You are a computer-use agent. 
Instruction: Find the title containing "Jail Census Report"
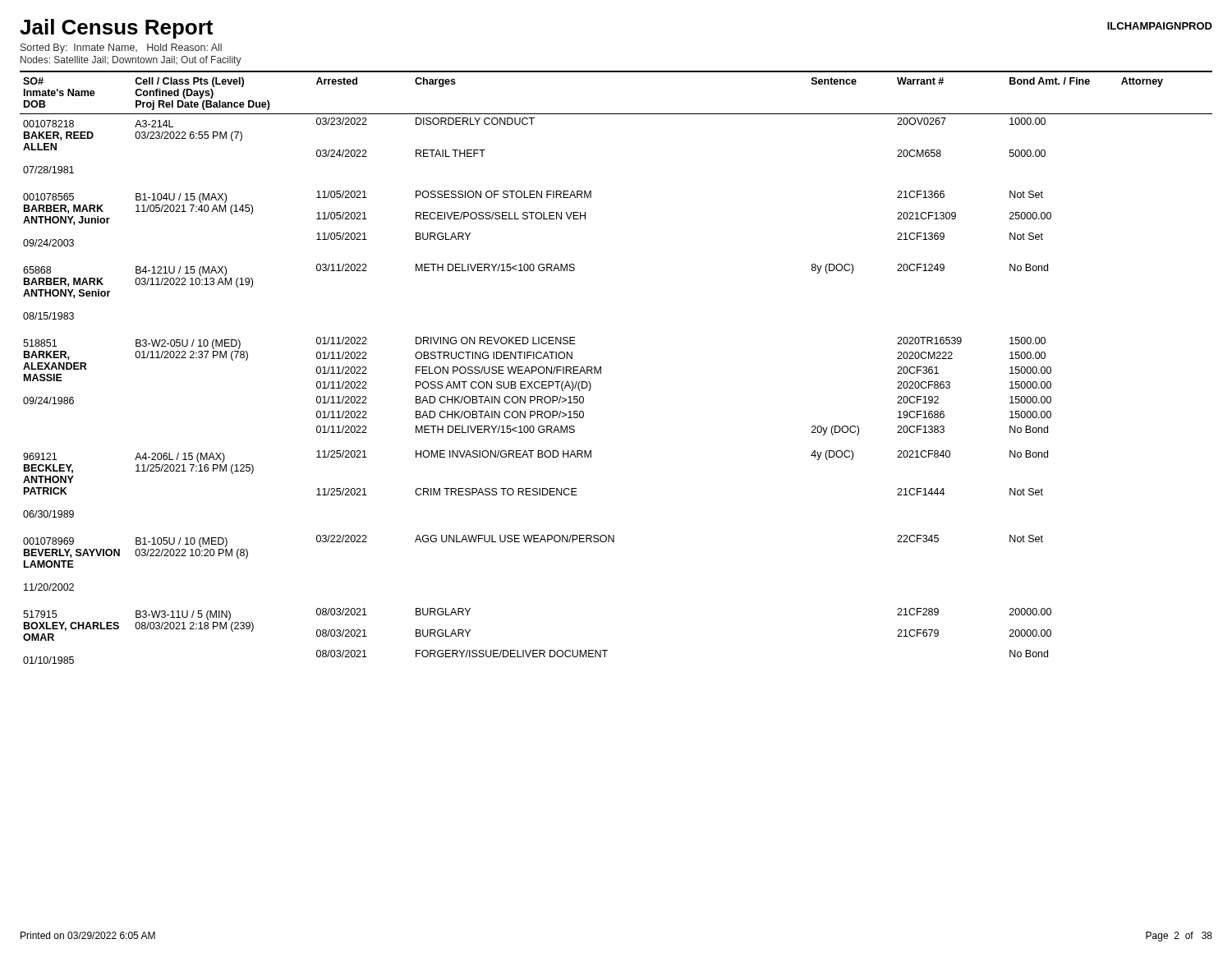click(116, 27)
